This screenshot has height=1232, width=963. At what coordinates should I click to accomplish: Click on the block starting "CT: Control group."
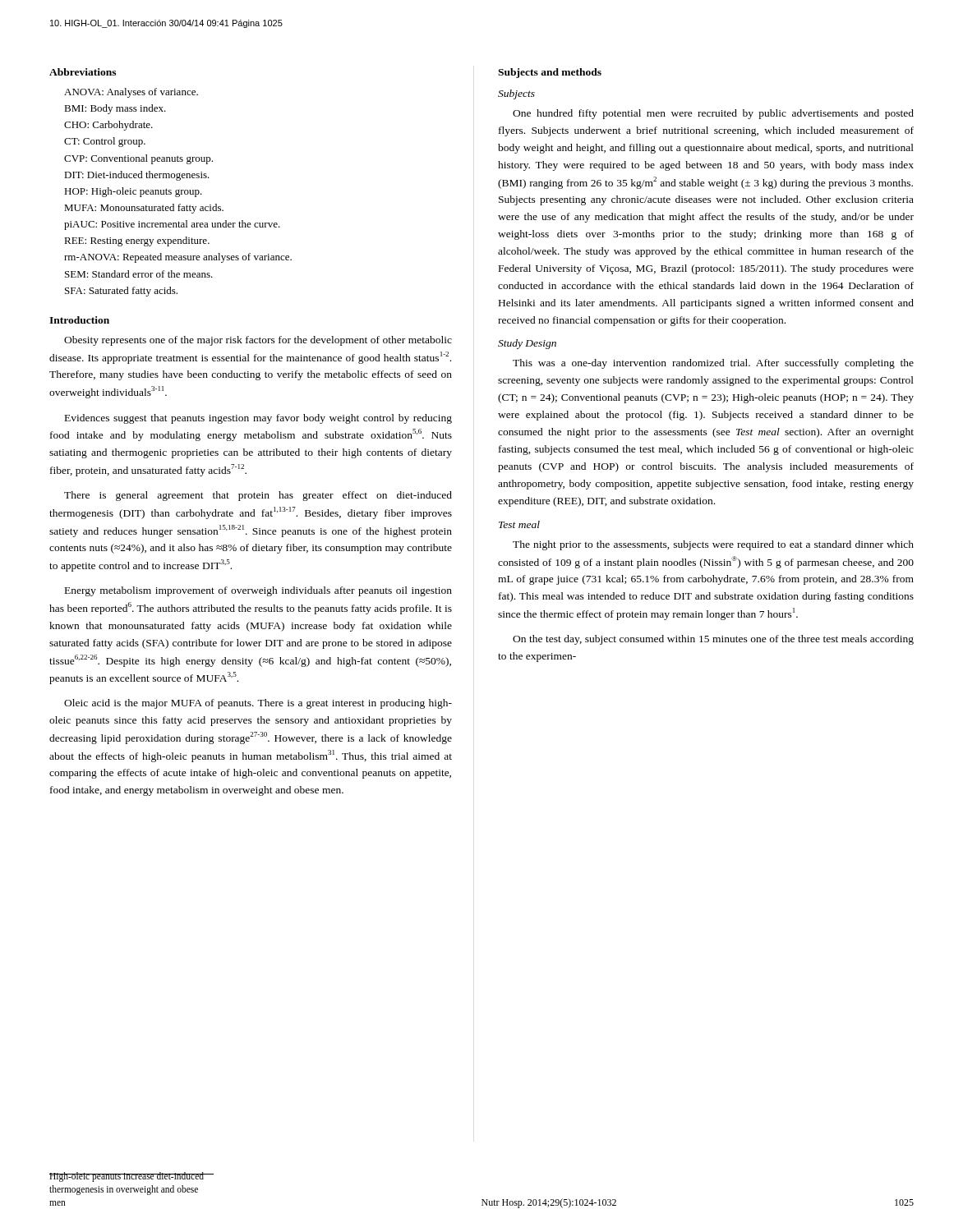click(105, 141)
